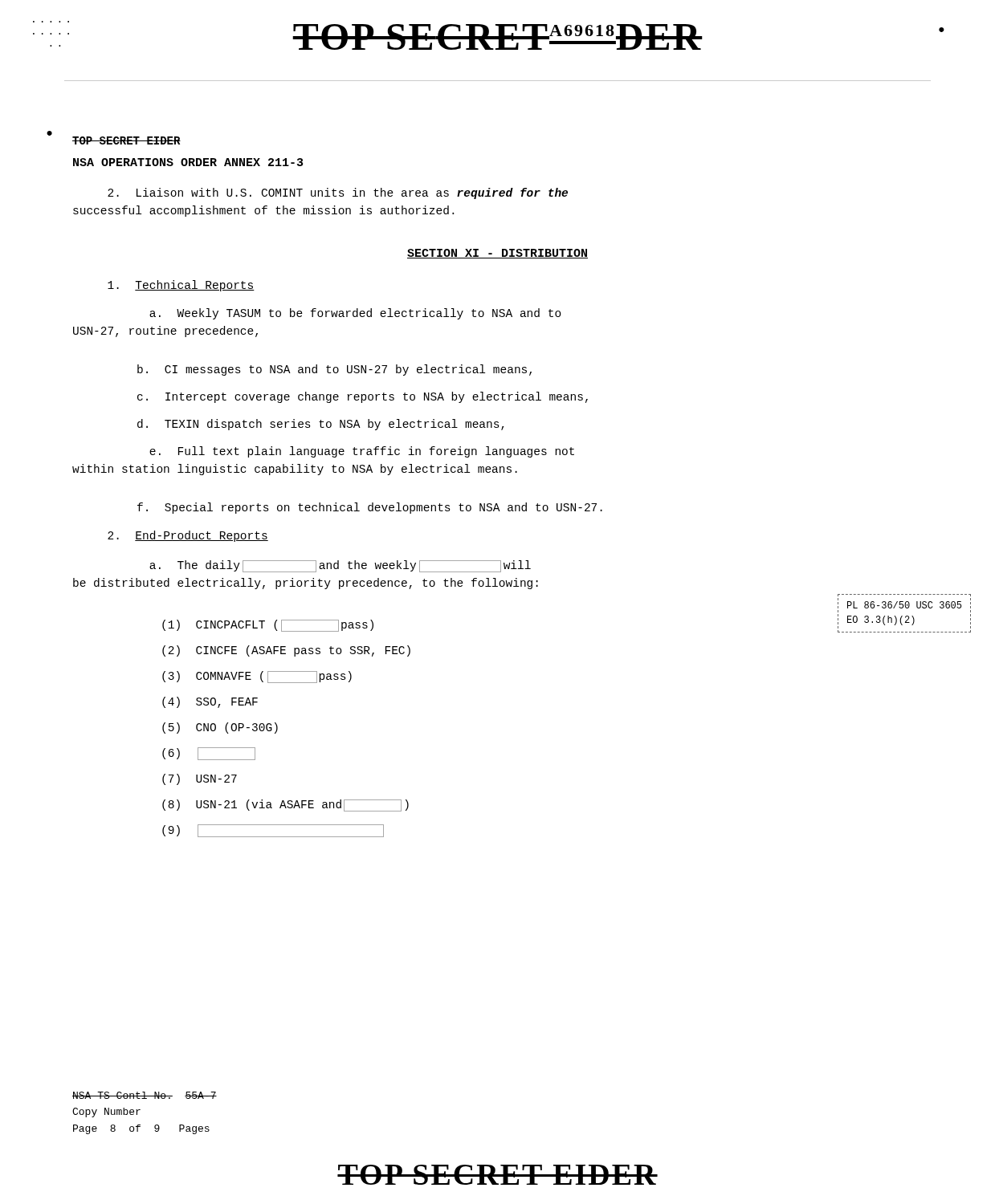
Task: Locate the list item that says "2. End-Product Reports"
Action: 170,536
